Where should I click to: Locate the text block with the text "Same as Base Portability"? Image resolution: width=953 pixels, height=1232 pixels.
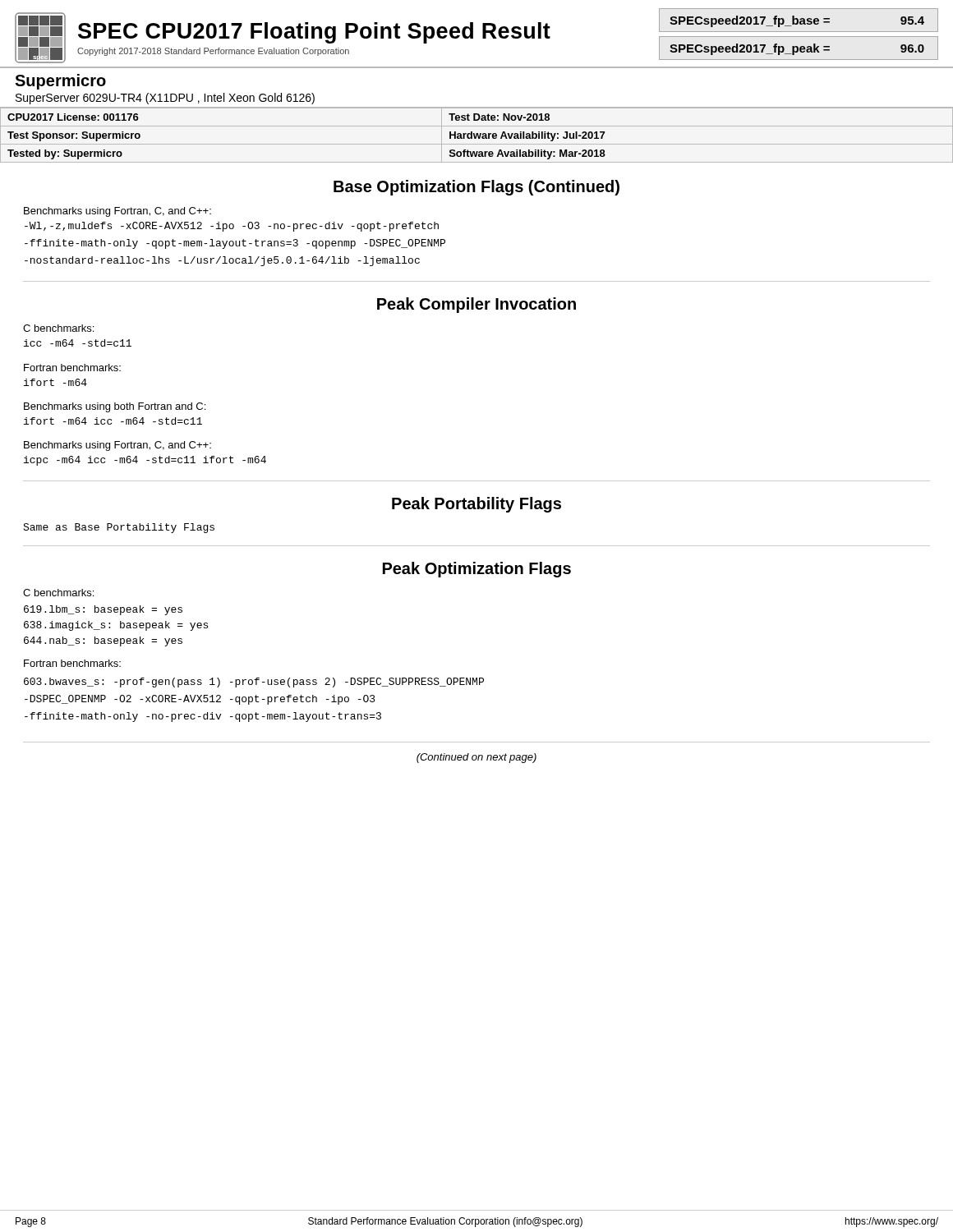pos(119,528)
